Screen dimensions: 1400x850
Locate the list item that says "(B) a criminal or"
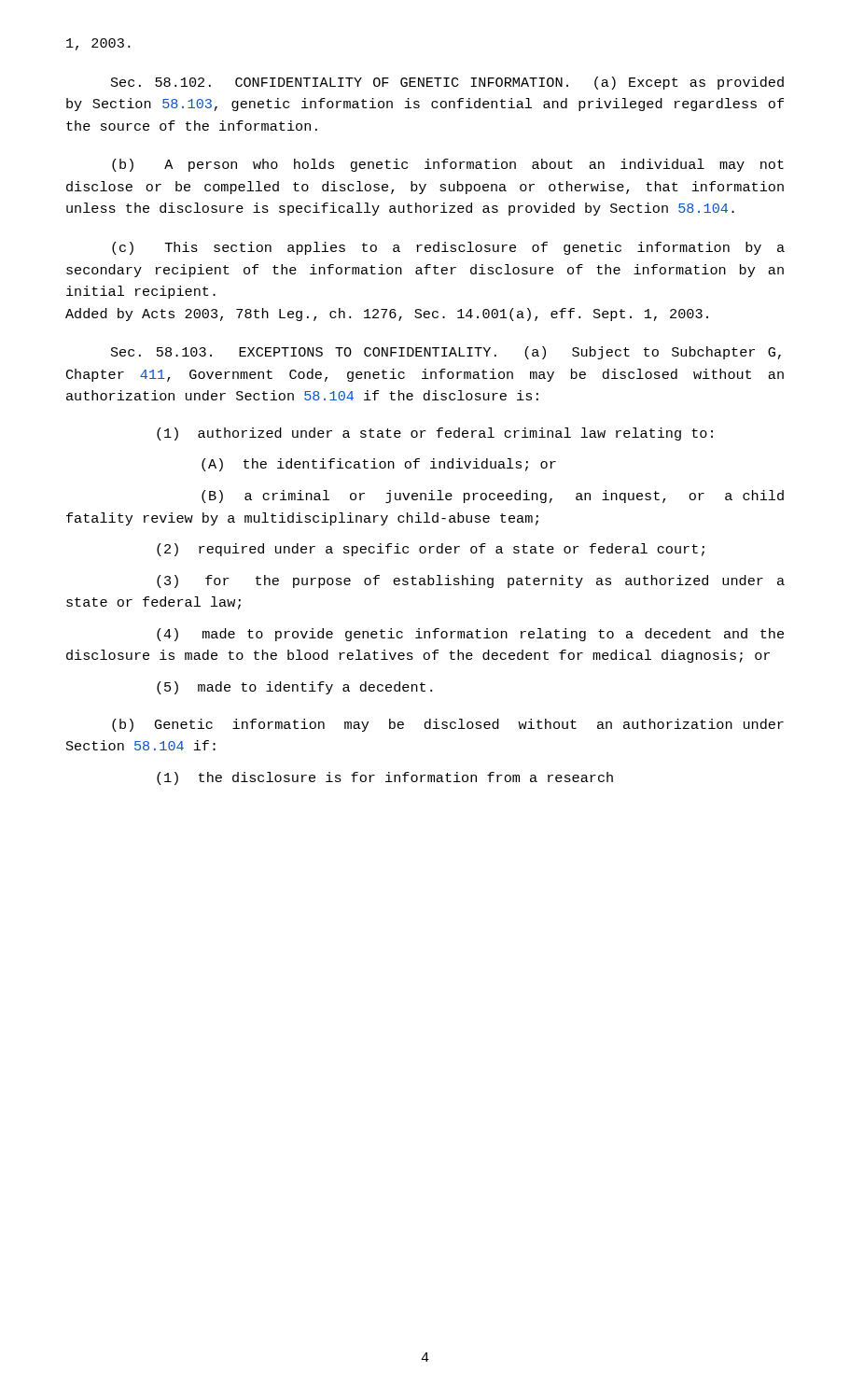[425, 508]
